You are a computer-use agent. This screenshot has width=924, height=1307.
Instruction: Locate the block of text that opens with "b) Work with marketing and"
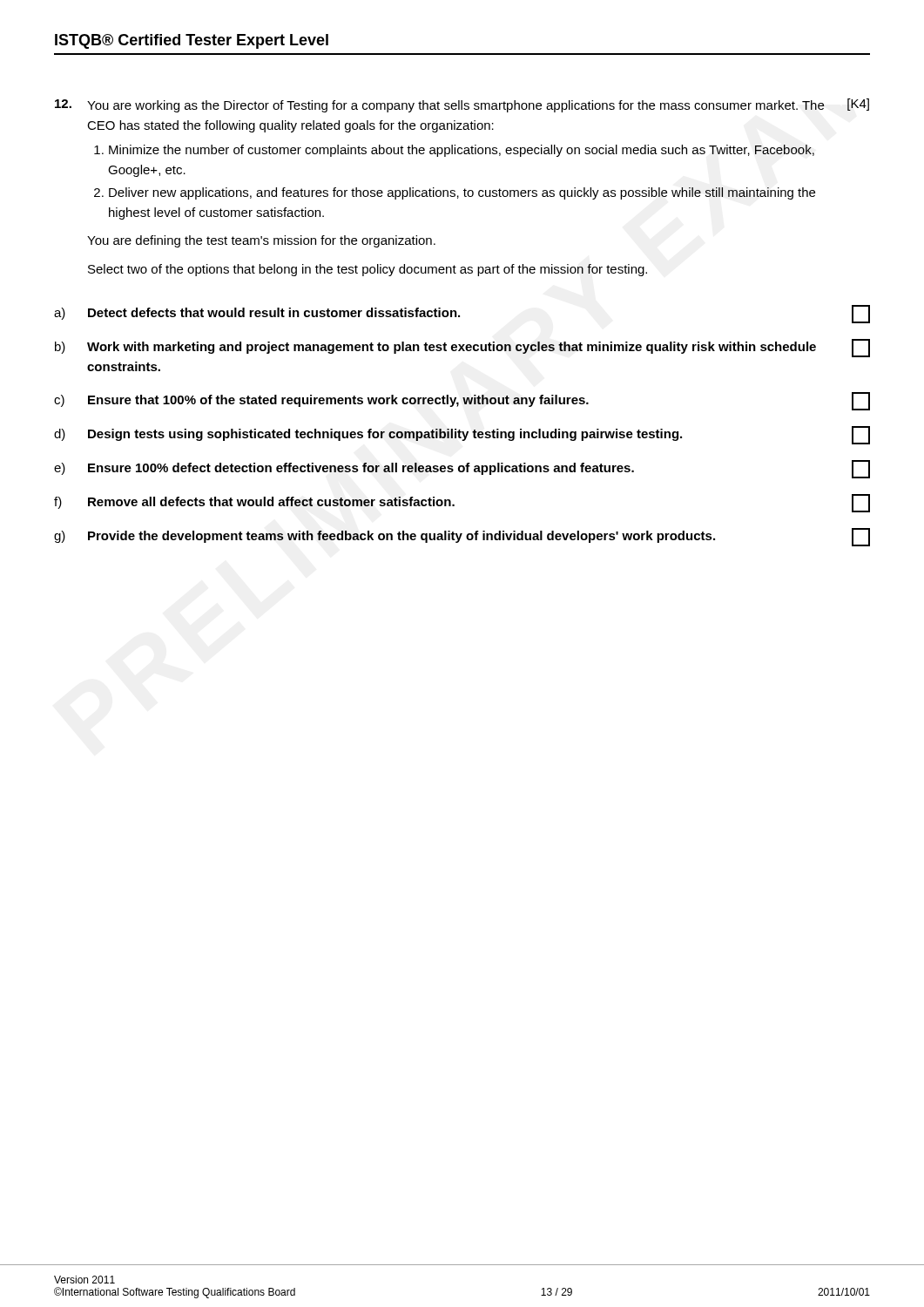(x=462, y=357)
